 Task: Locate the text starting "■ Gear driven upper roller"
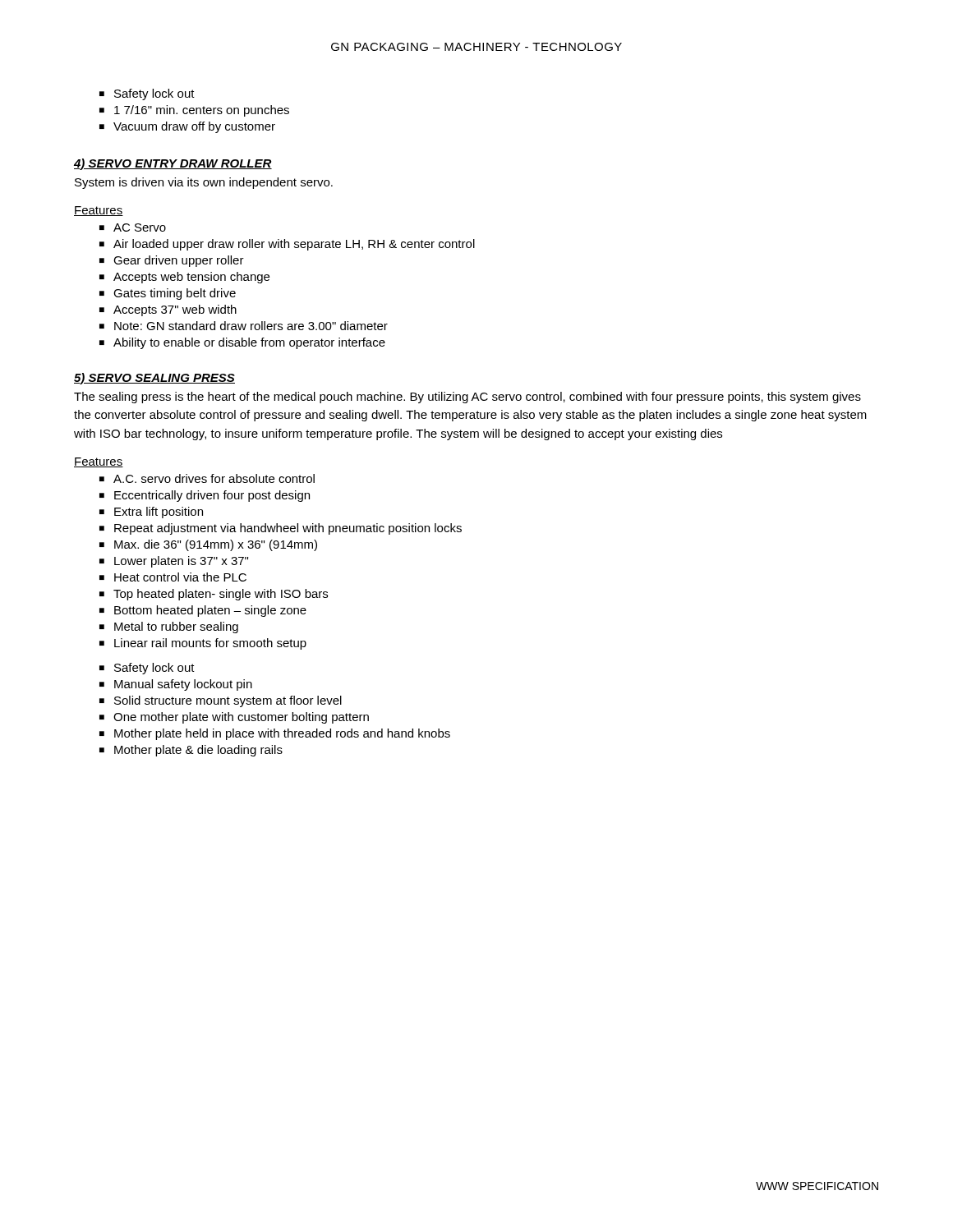click(171, 260)
